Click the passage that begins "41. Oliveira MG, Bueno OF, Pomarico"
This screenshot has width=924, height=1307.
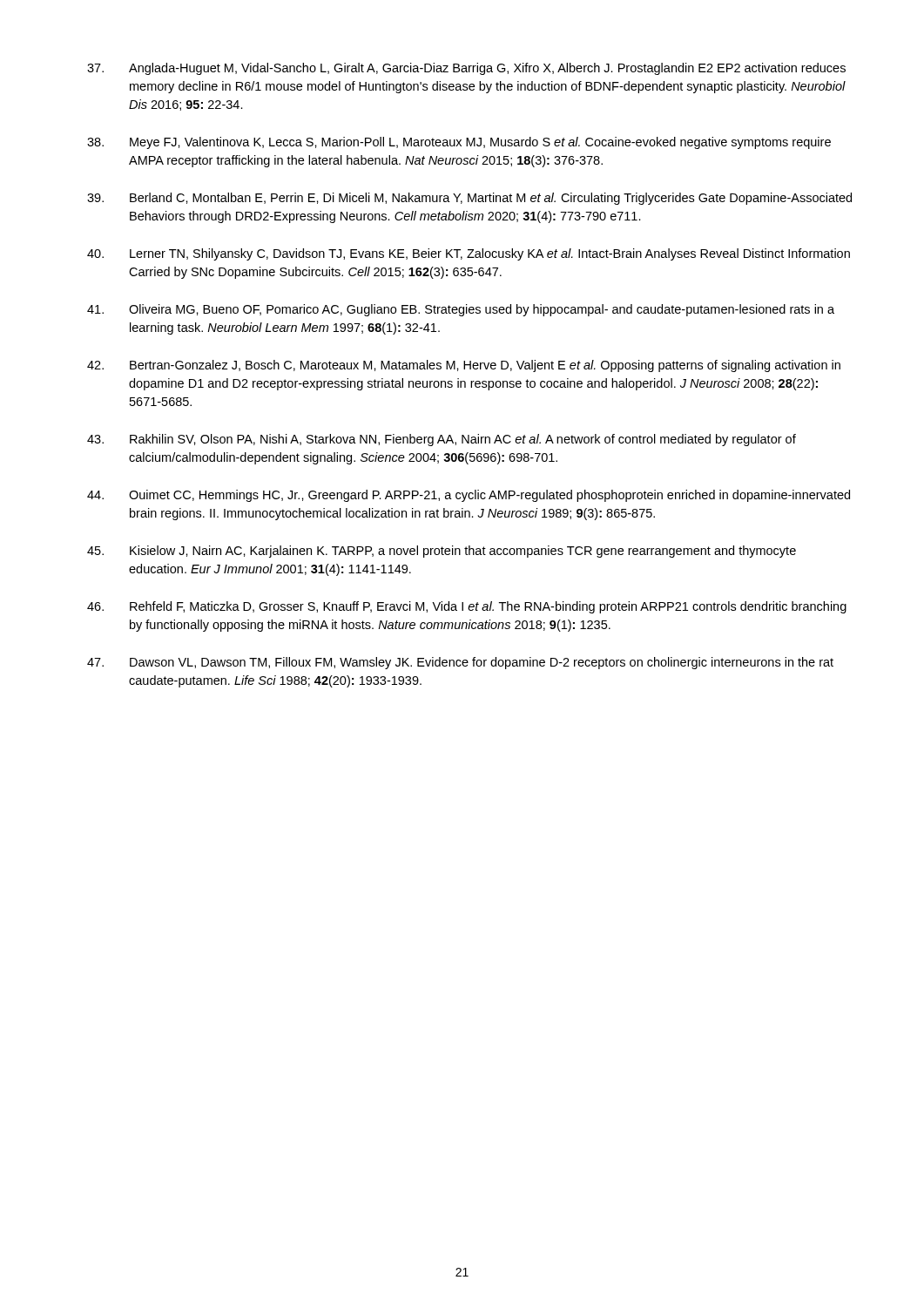click(x=471, y=319)
